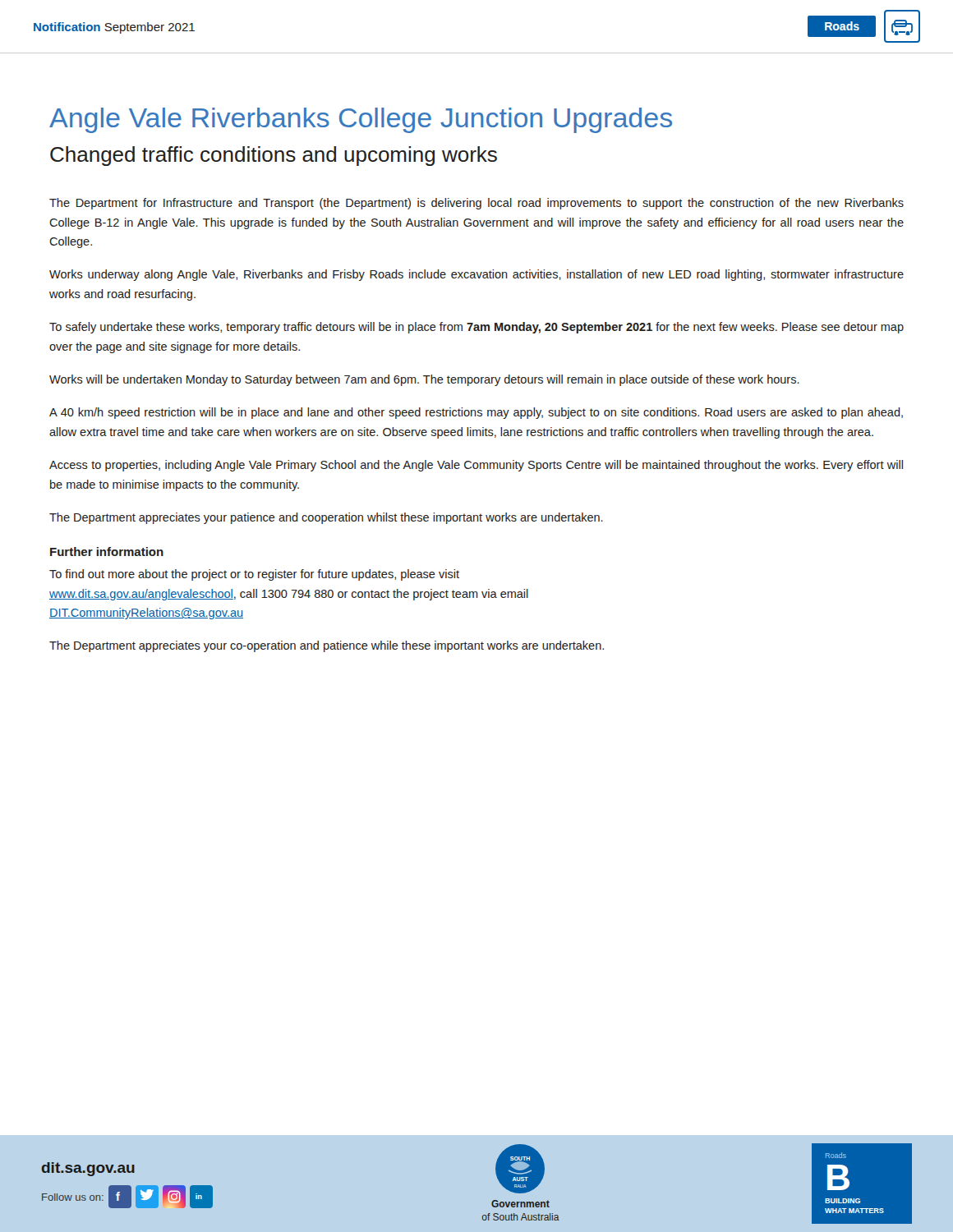Find the block on this page that starts "Access to properties, including Angle Vale Primary School"
The height and width of the screenshot is (1232, 953).
(x=476, y=475)
